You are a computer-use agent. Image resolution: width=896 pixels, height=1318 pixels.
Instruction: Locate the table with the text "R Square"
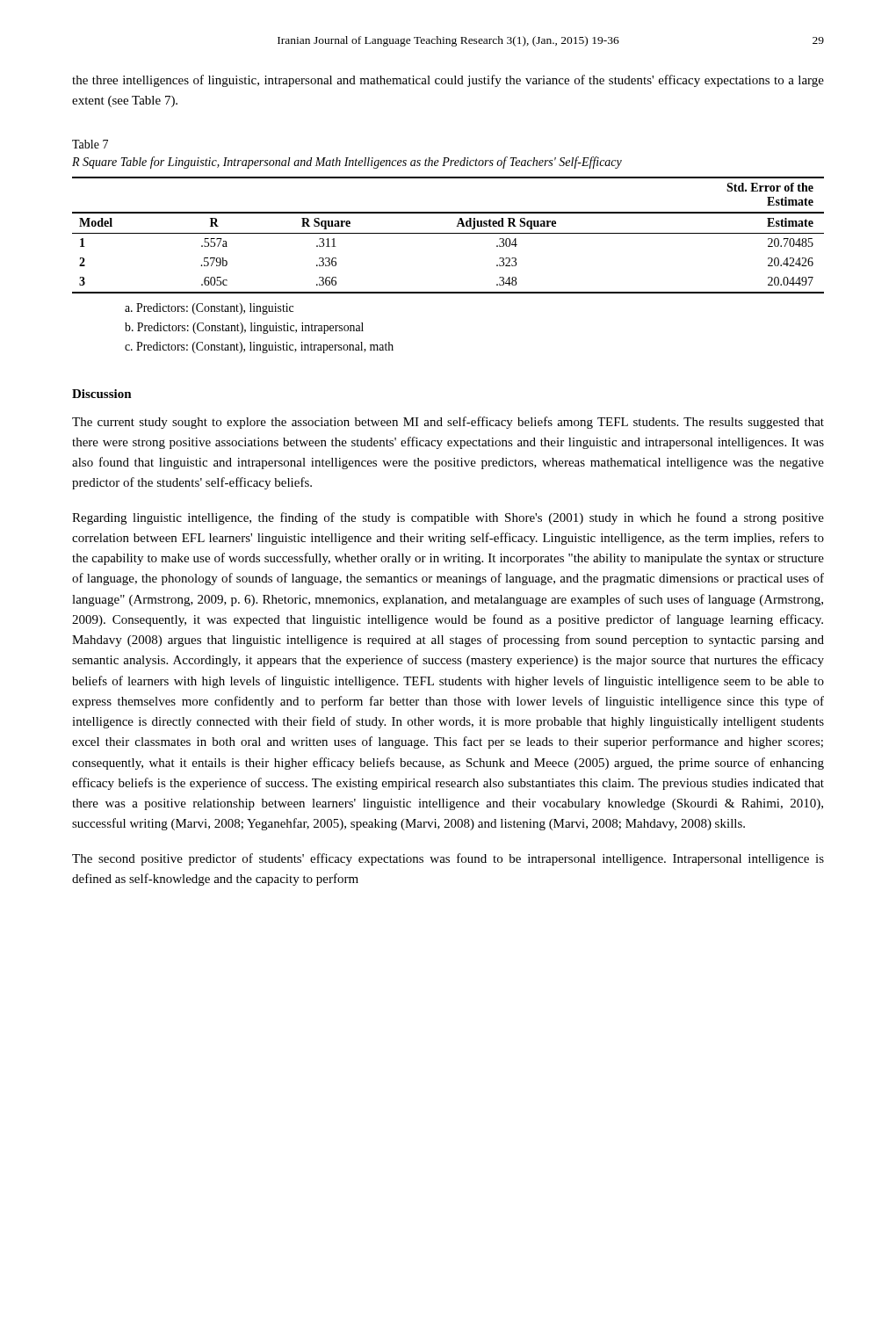pos(448,235)
